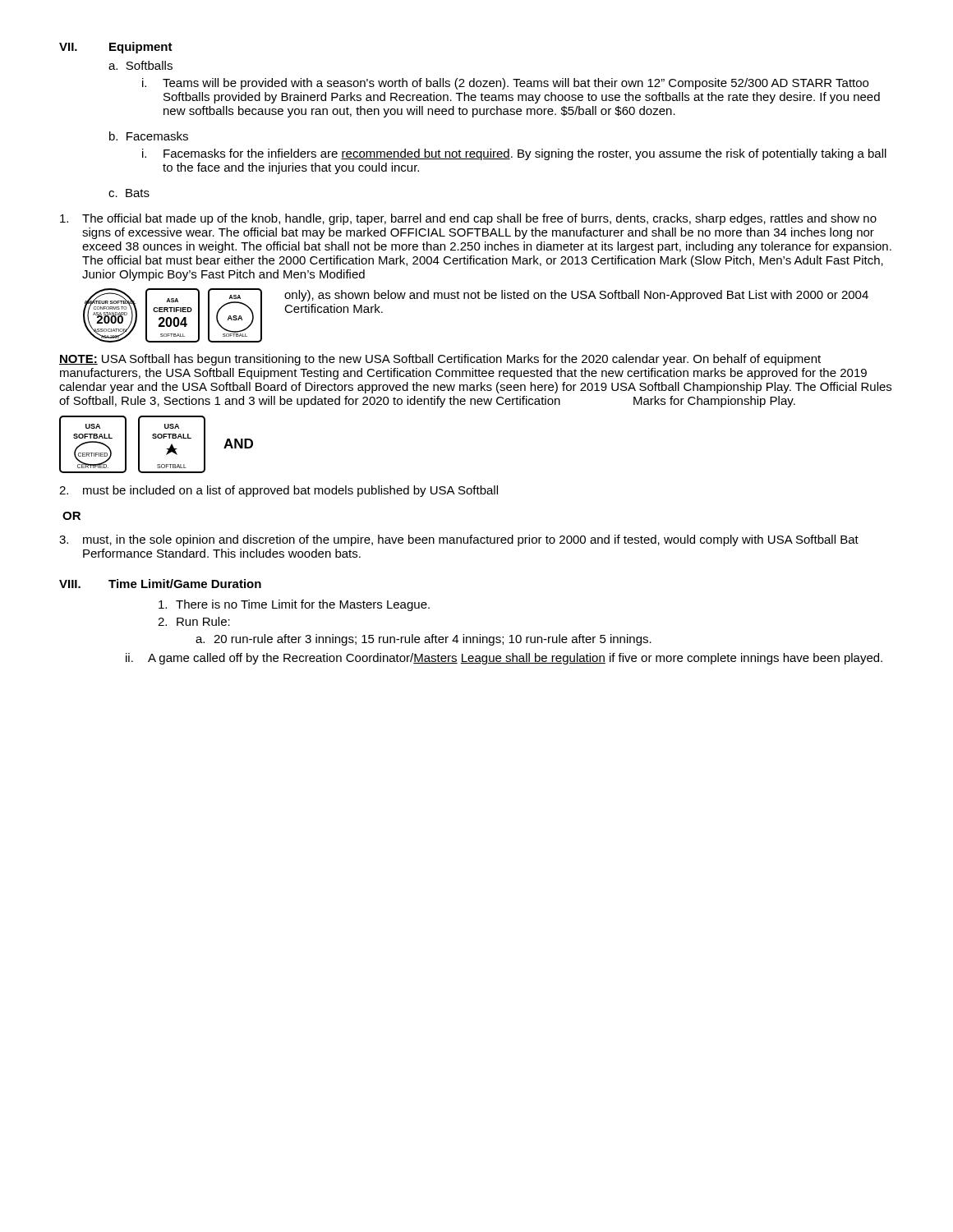Point to the block beginning "The official bat"

476,246
